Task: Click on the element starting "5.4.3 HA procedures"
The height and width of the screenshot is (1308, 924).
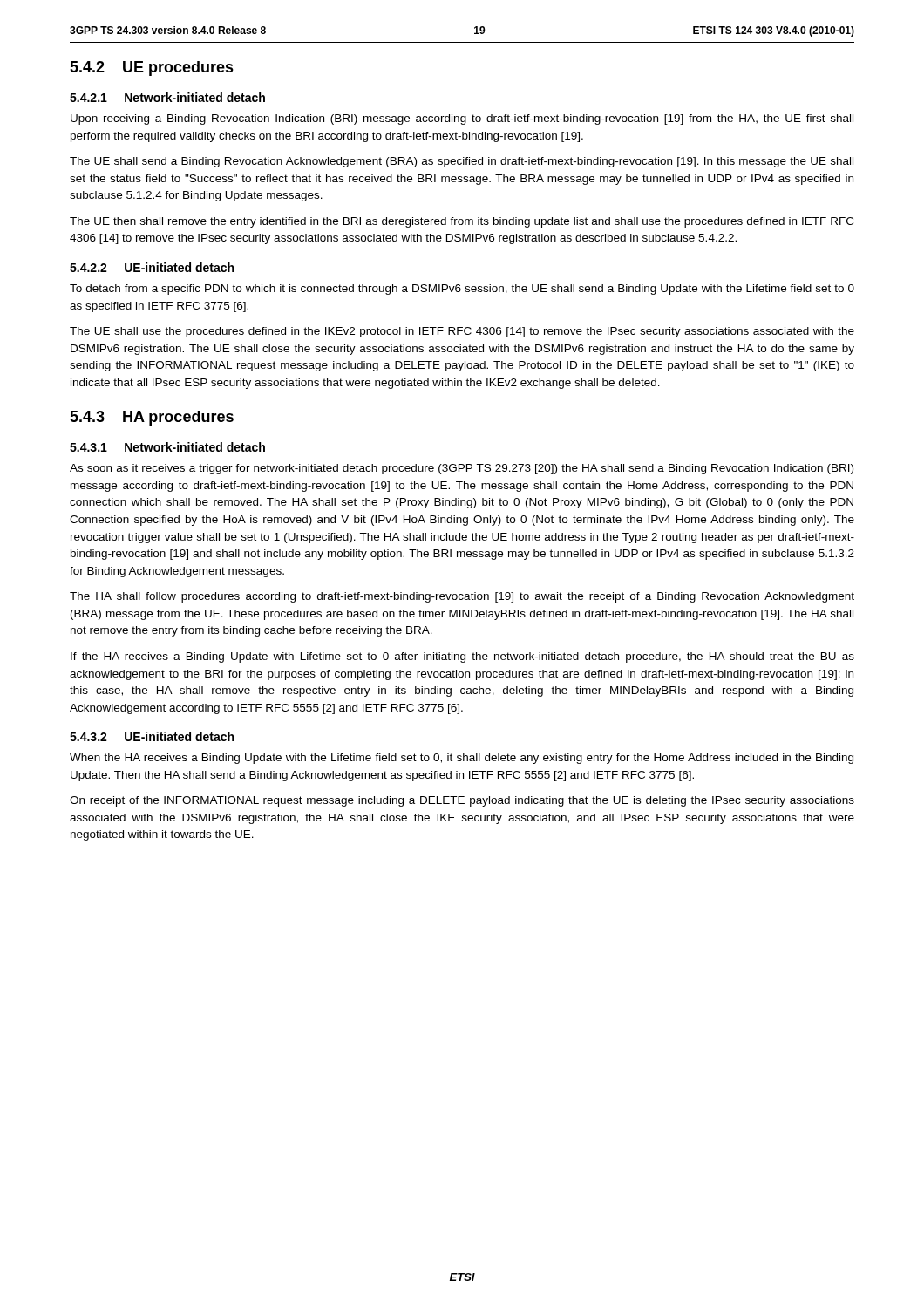Action: coord(152,418)
